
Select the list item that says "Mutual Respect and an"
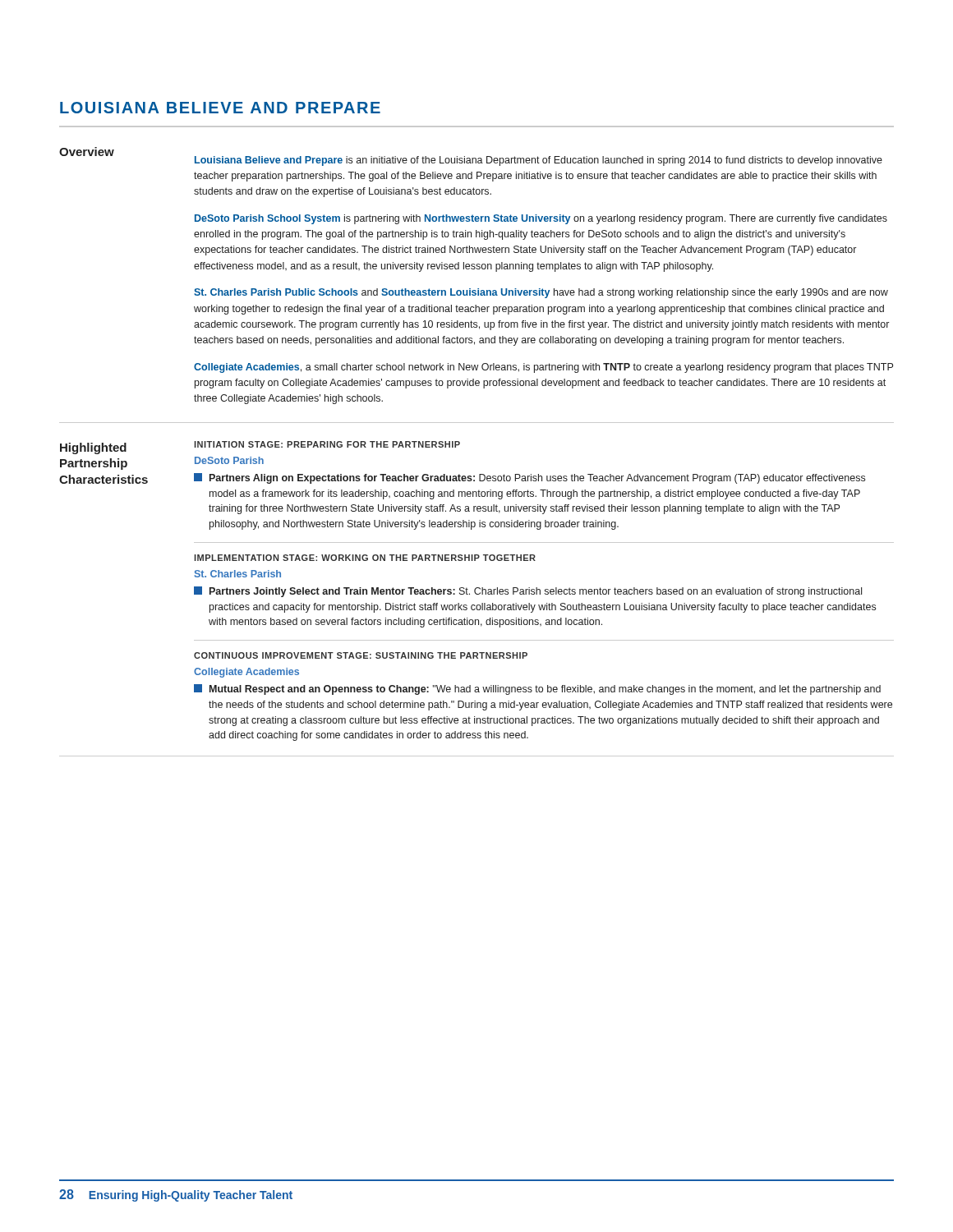click(x=544, y=712)
